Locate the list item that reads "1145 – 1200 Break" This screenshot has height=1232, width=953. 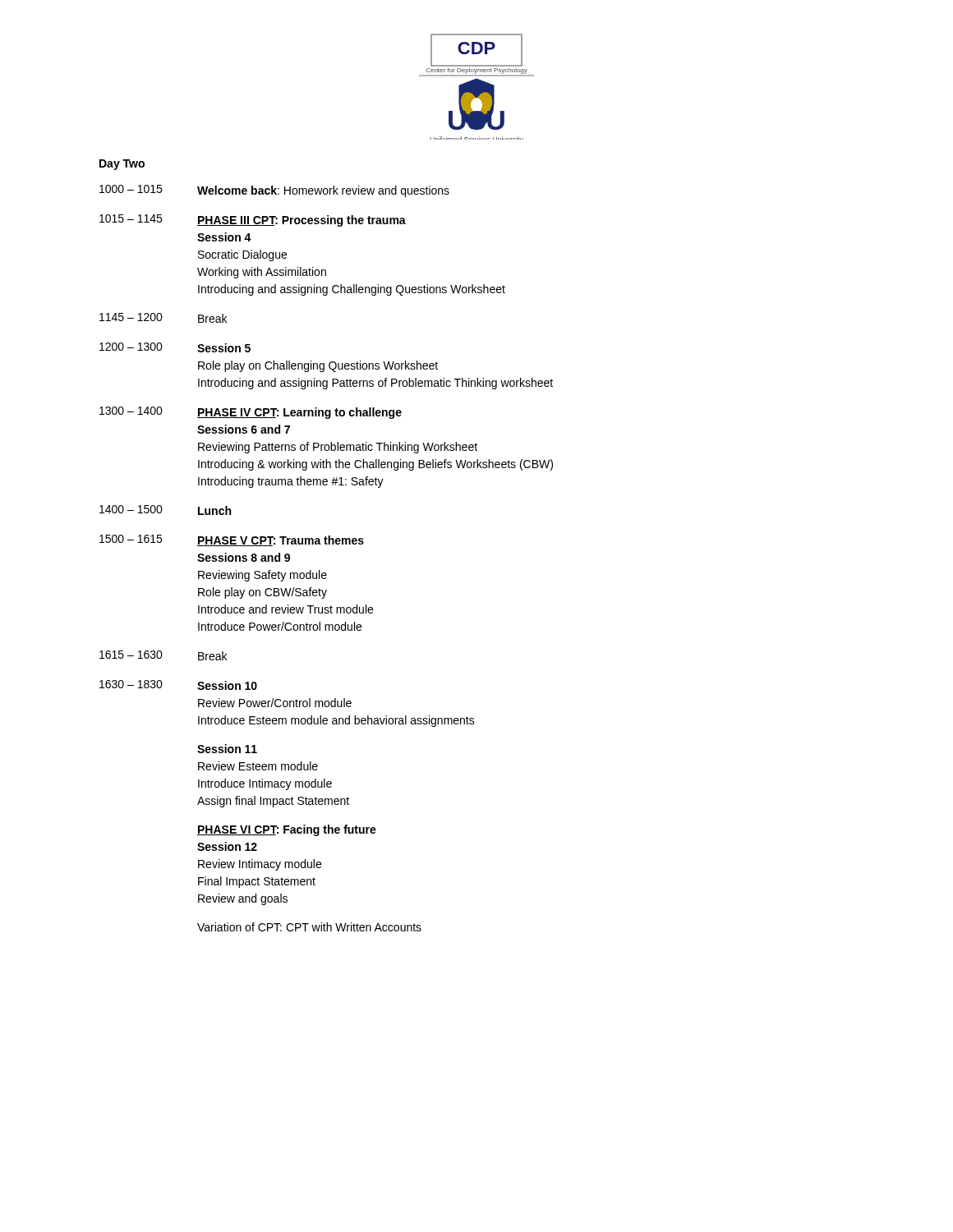point(163,318)
